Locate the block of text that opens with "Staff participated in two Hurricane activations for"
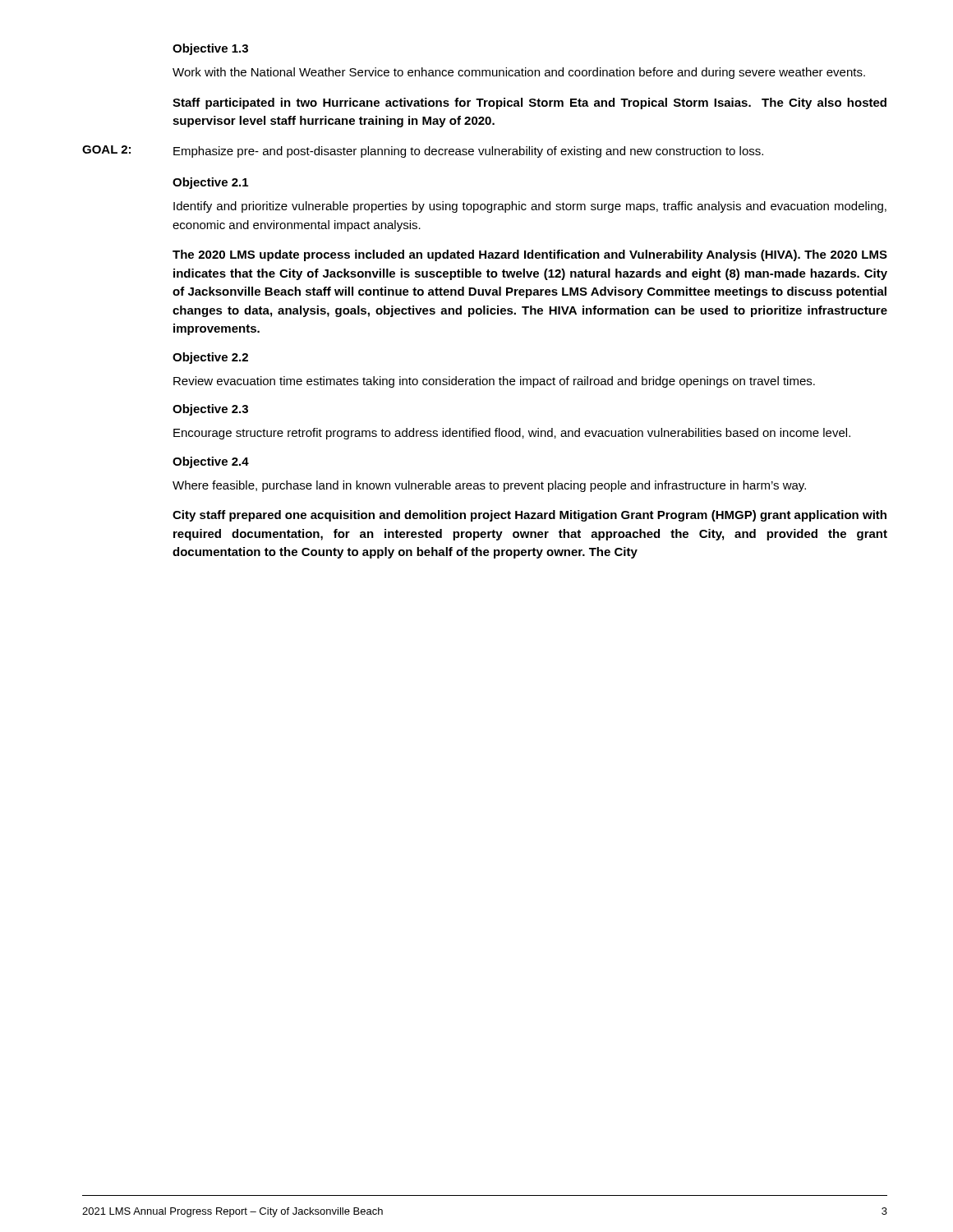 530,111
